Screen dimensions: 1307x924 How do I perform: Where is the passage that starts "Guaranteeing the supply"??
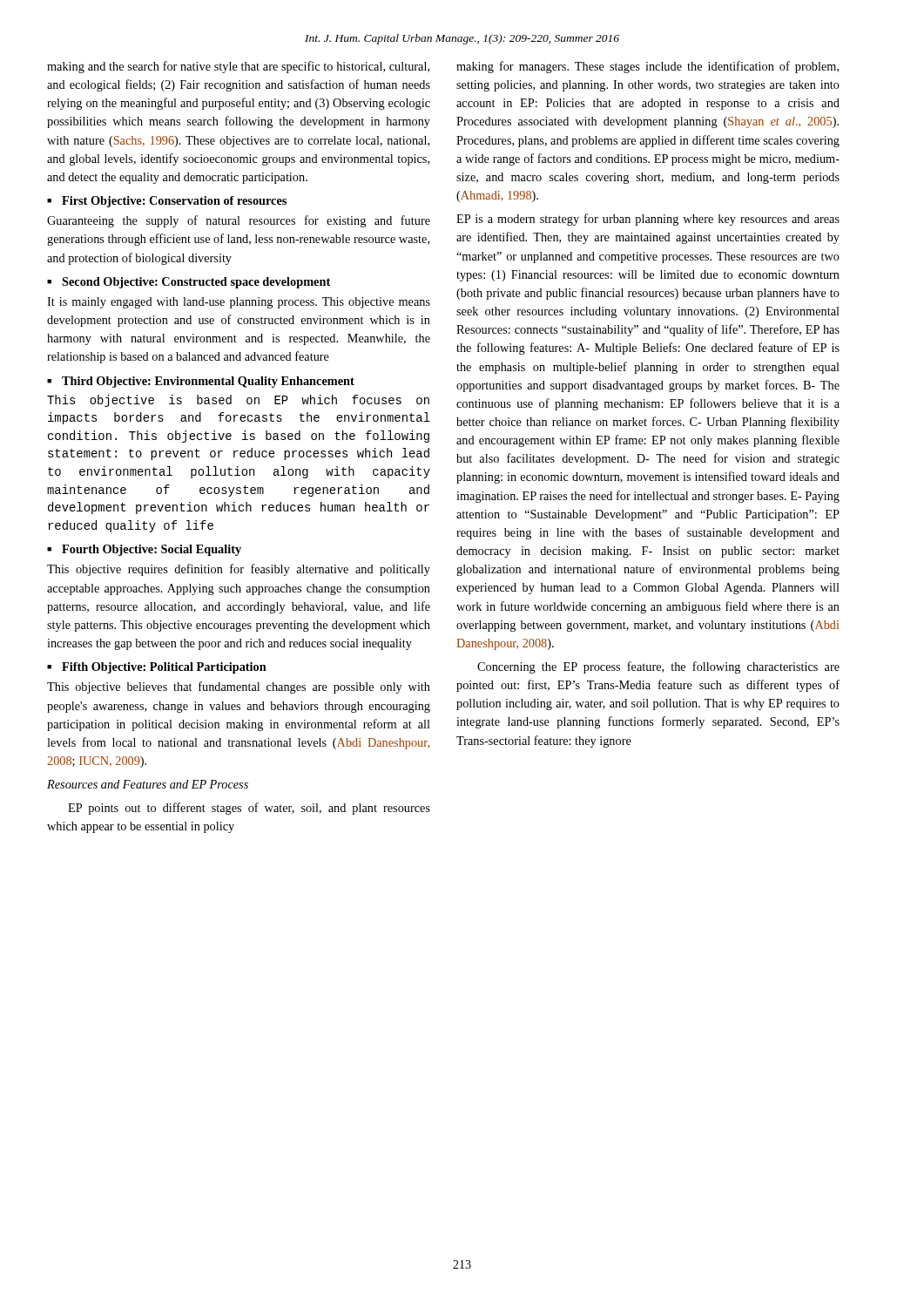(239, 240)
